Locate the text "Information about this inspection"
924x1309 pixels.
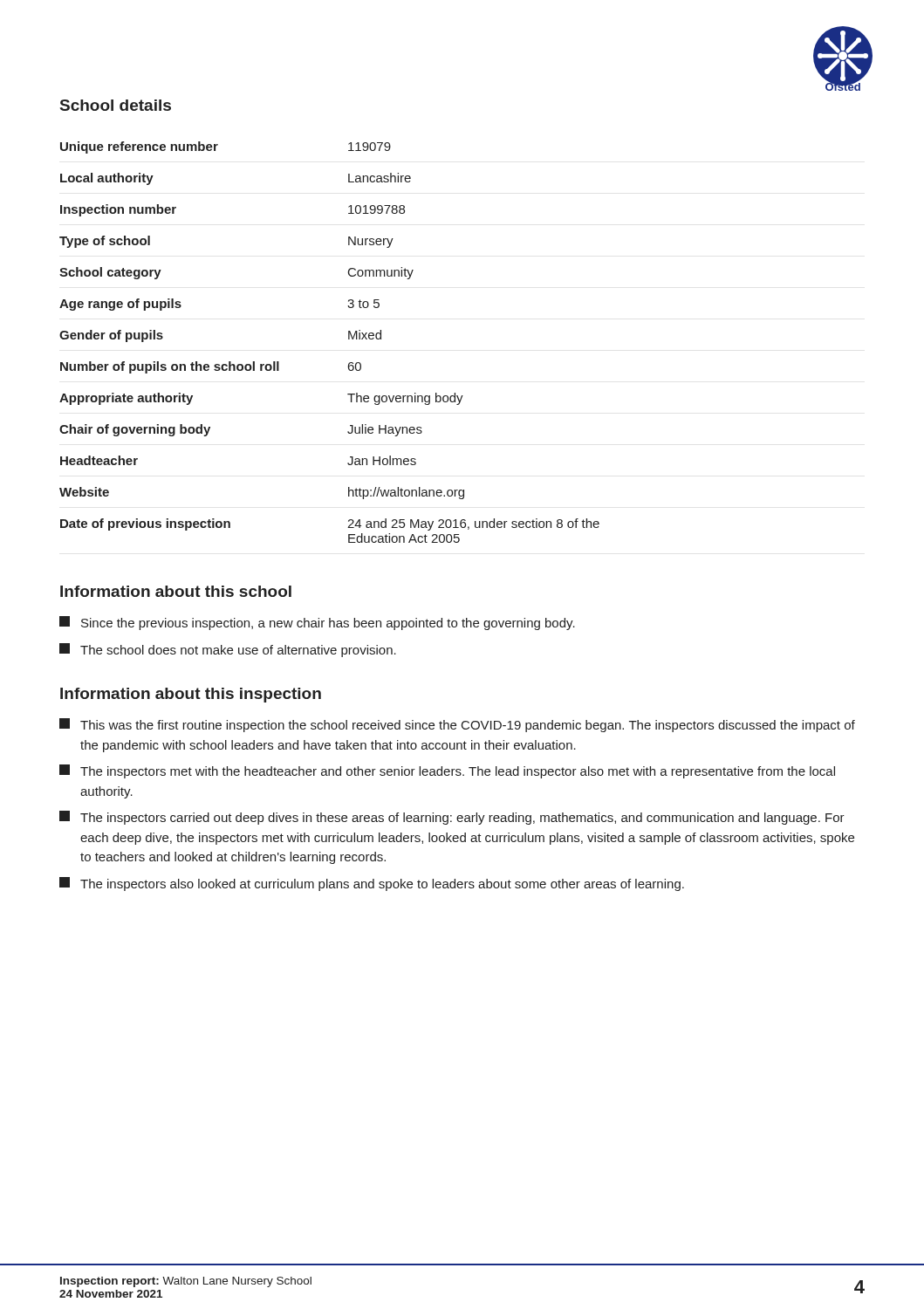191,693
